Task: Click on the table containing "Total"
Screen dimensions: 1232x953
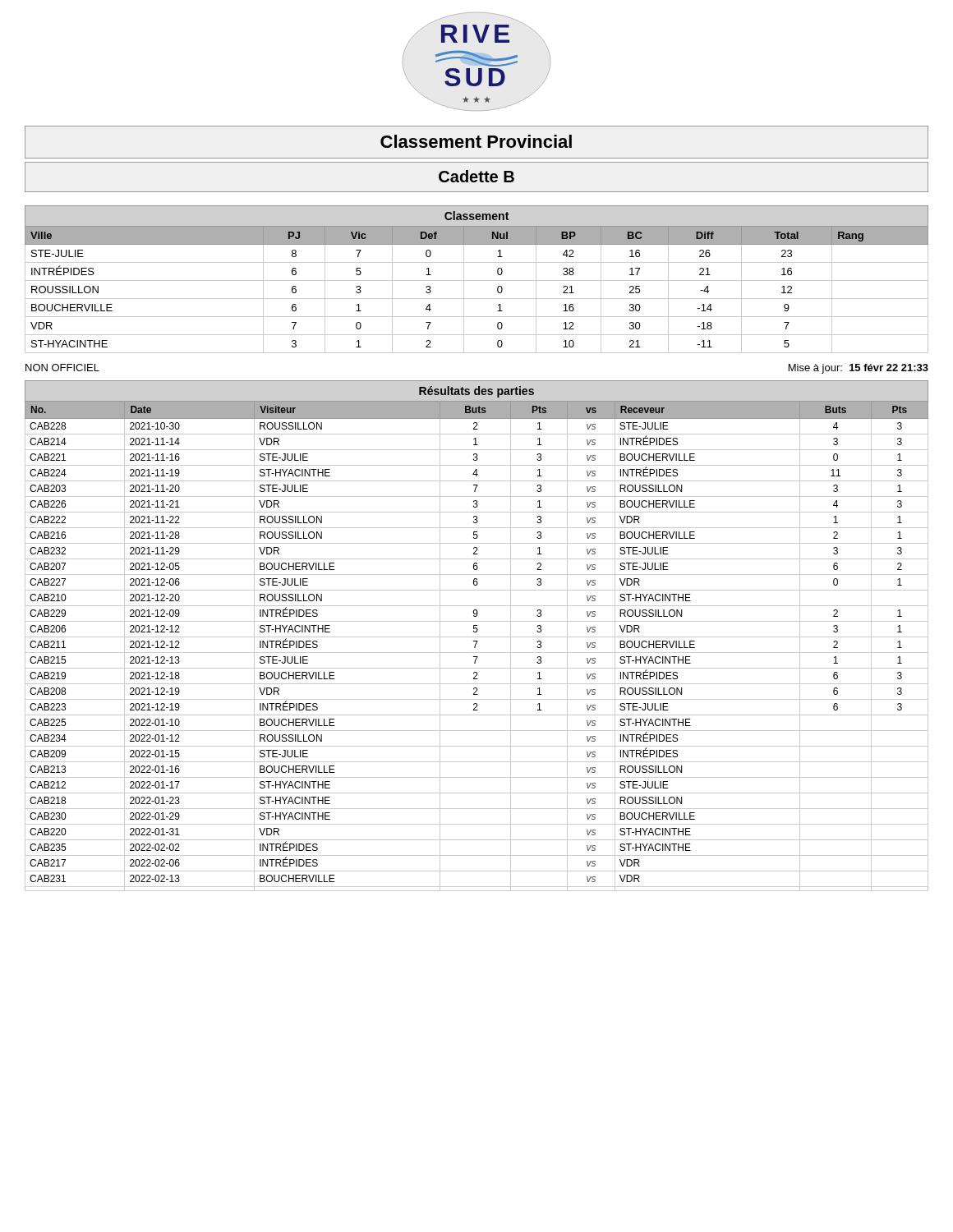Action: pyautogui.click(x=476, y=279)
